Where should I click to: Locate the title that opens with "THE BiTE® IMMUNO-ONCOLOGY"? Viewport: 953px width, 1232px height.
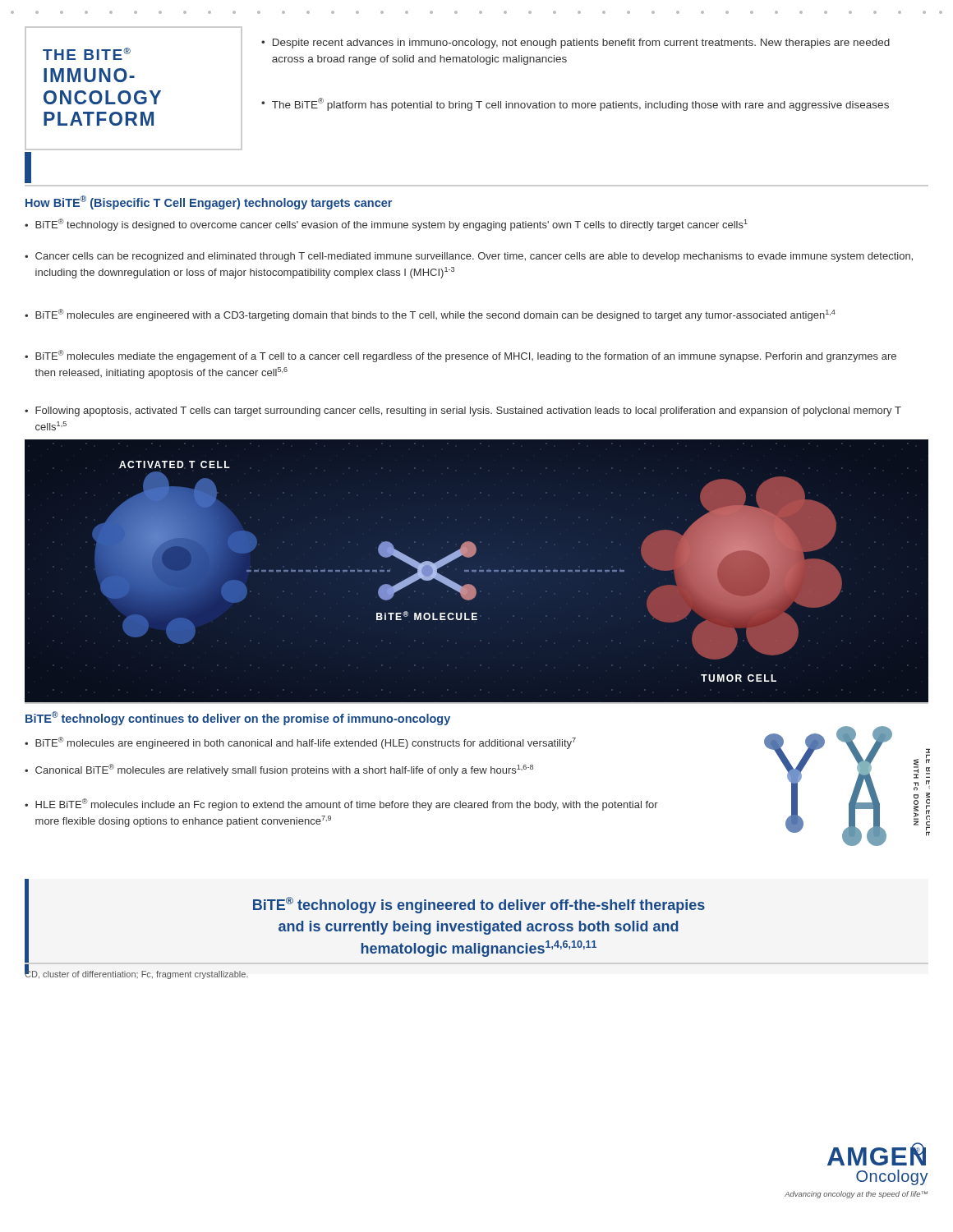click(133, 88)
